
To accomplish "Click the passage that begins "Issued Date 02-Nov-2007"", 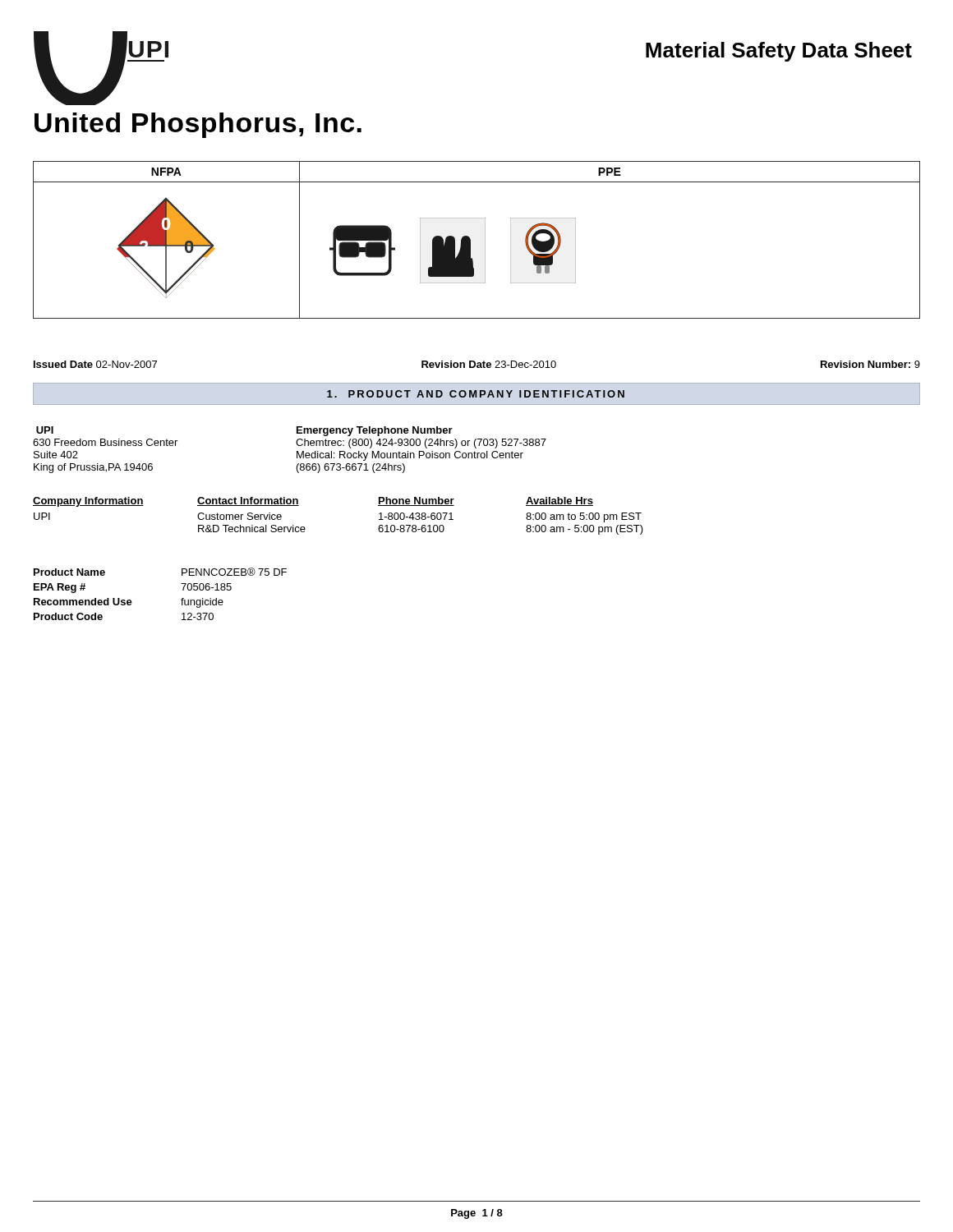I will tap(476, 364).
